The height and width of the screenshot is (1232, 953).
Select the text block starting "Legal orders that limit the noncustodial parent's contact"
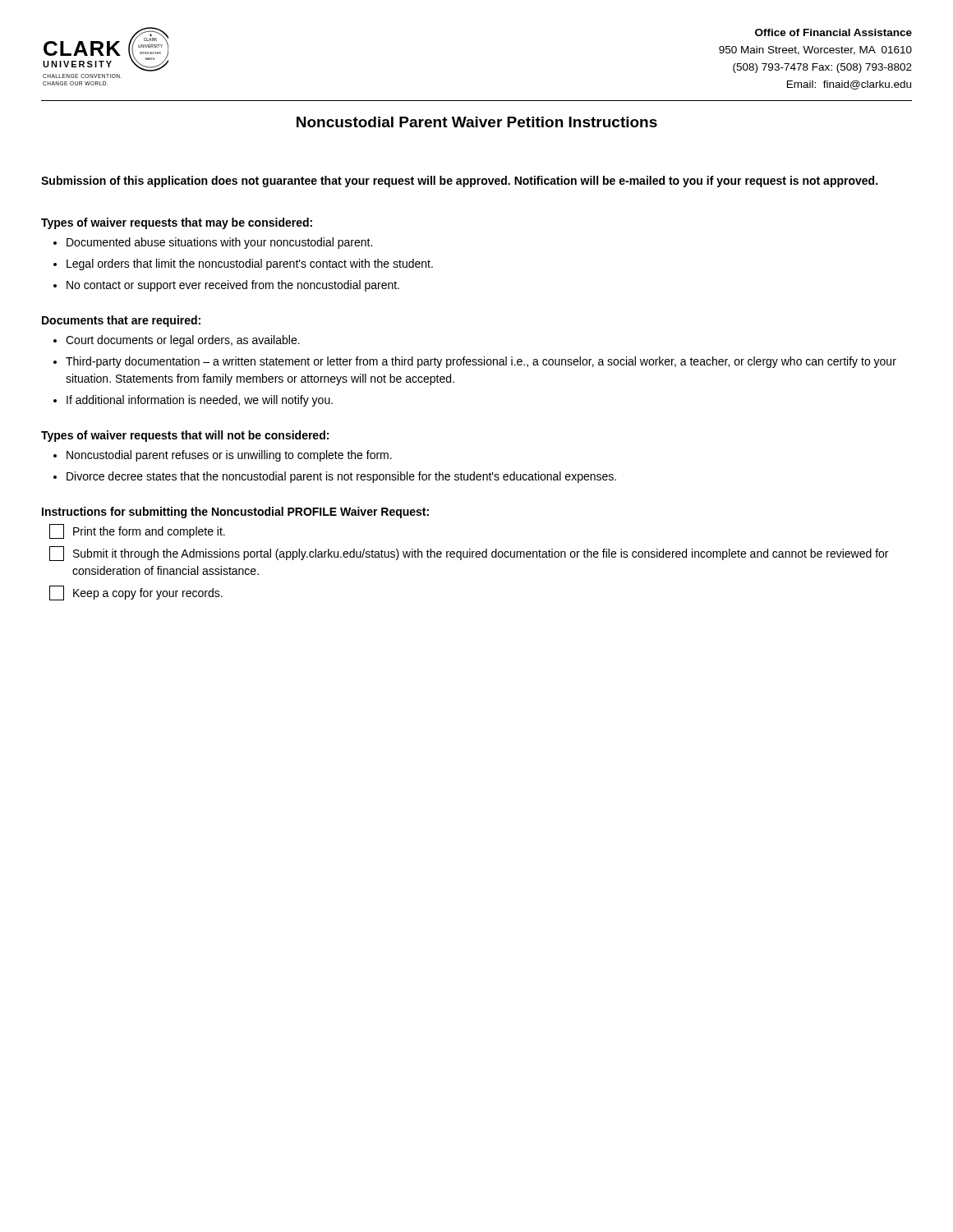point(250,264)
